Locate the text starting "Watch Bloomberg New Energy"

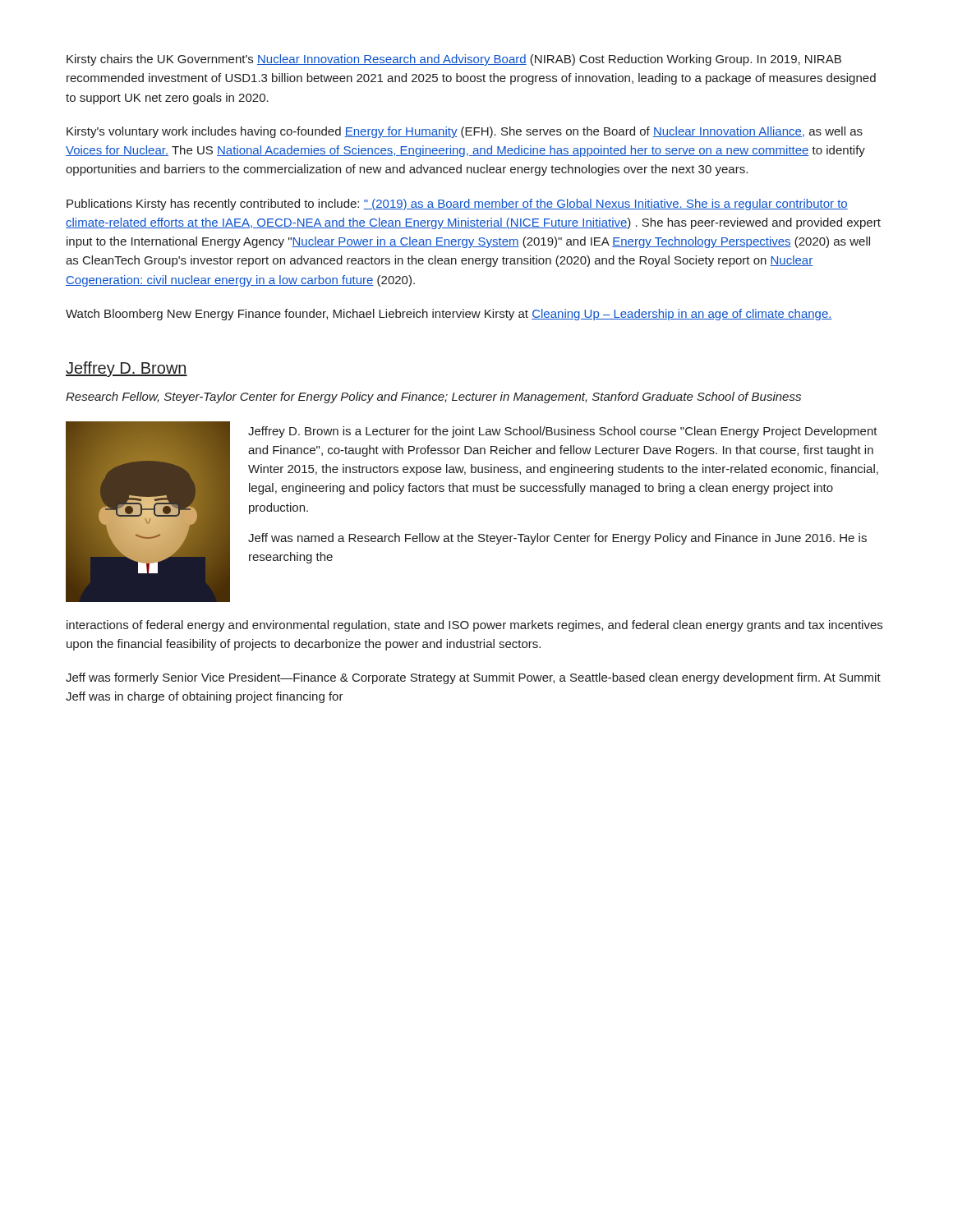point(449,313)
